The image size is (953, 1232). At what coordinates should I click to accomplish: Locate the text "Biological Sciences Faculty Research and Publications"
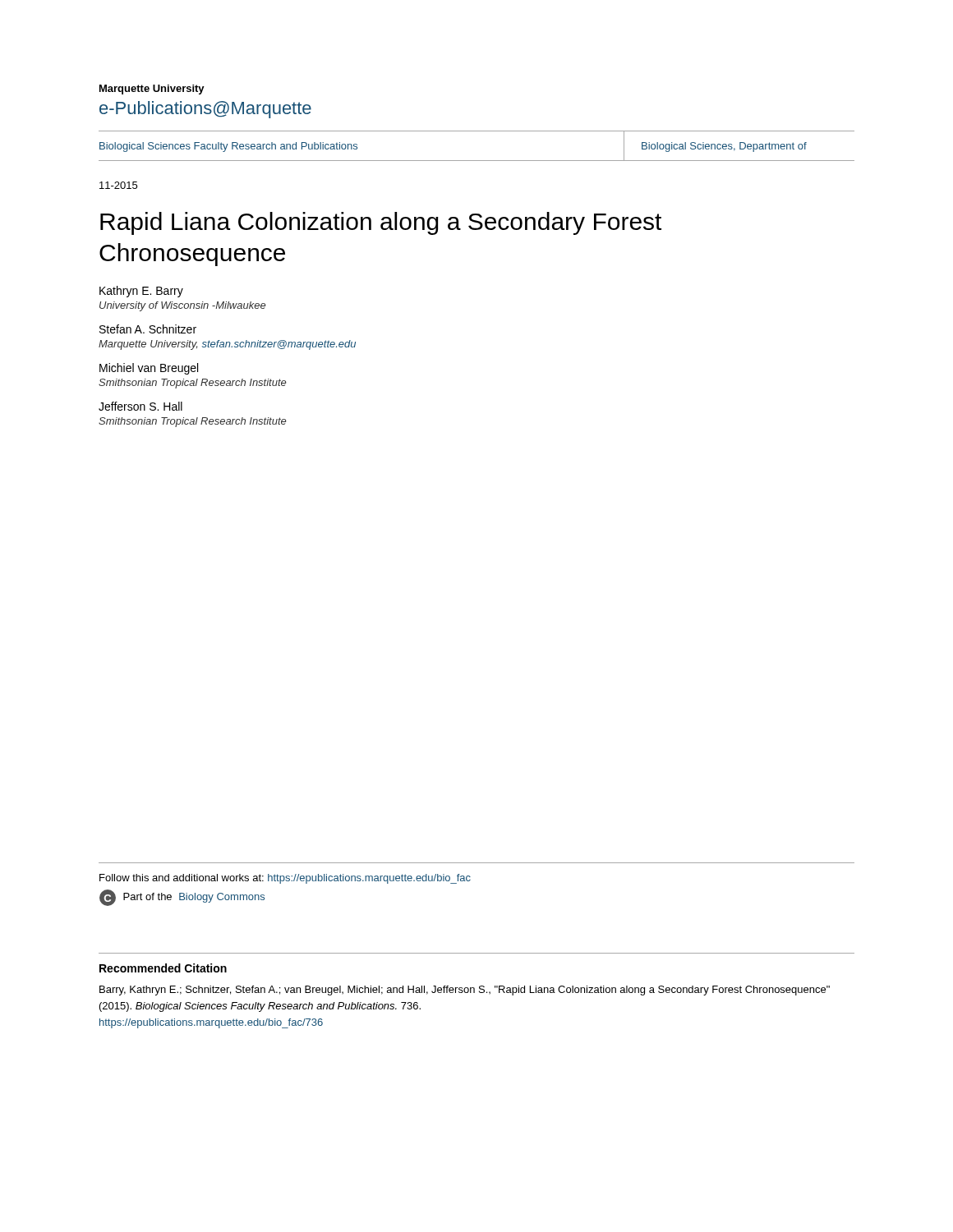point(228,146)
